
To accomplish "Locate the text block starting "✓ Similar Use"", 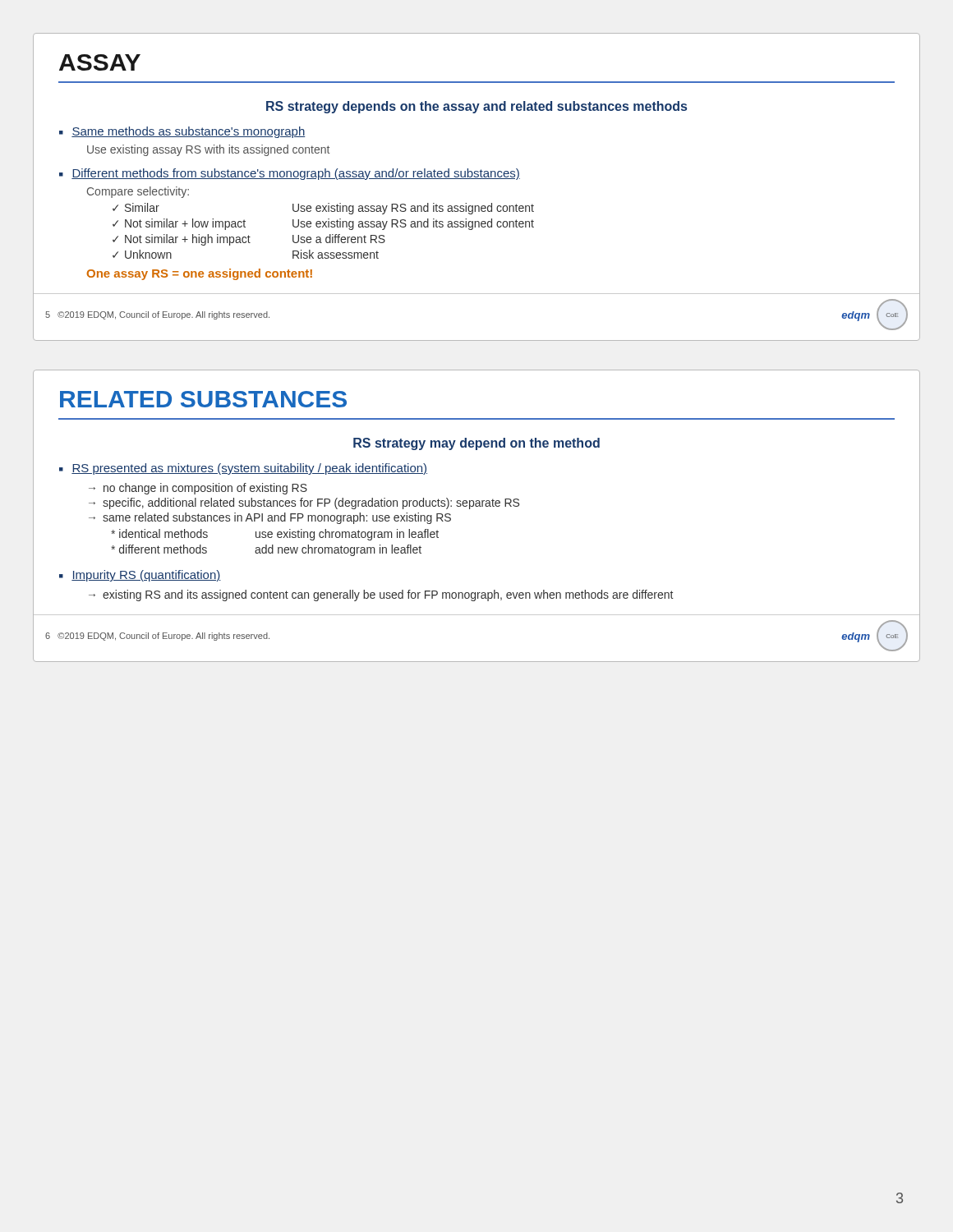I will (x=503, y=231).
